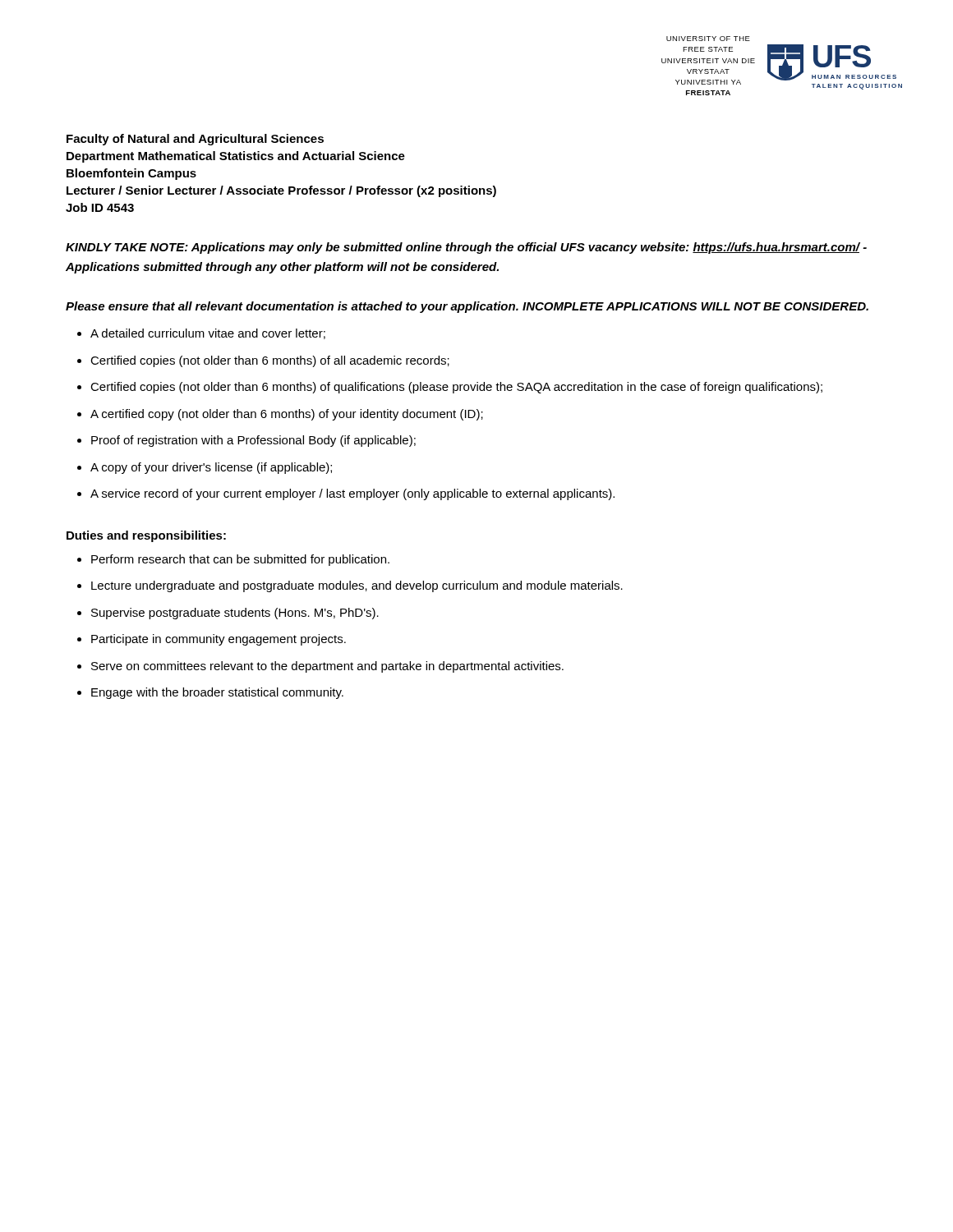Locate the text "Duties and responsibilities:"
This screenshot has height=1232, width=953.
click(x=146, y=535)
